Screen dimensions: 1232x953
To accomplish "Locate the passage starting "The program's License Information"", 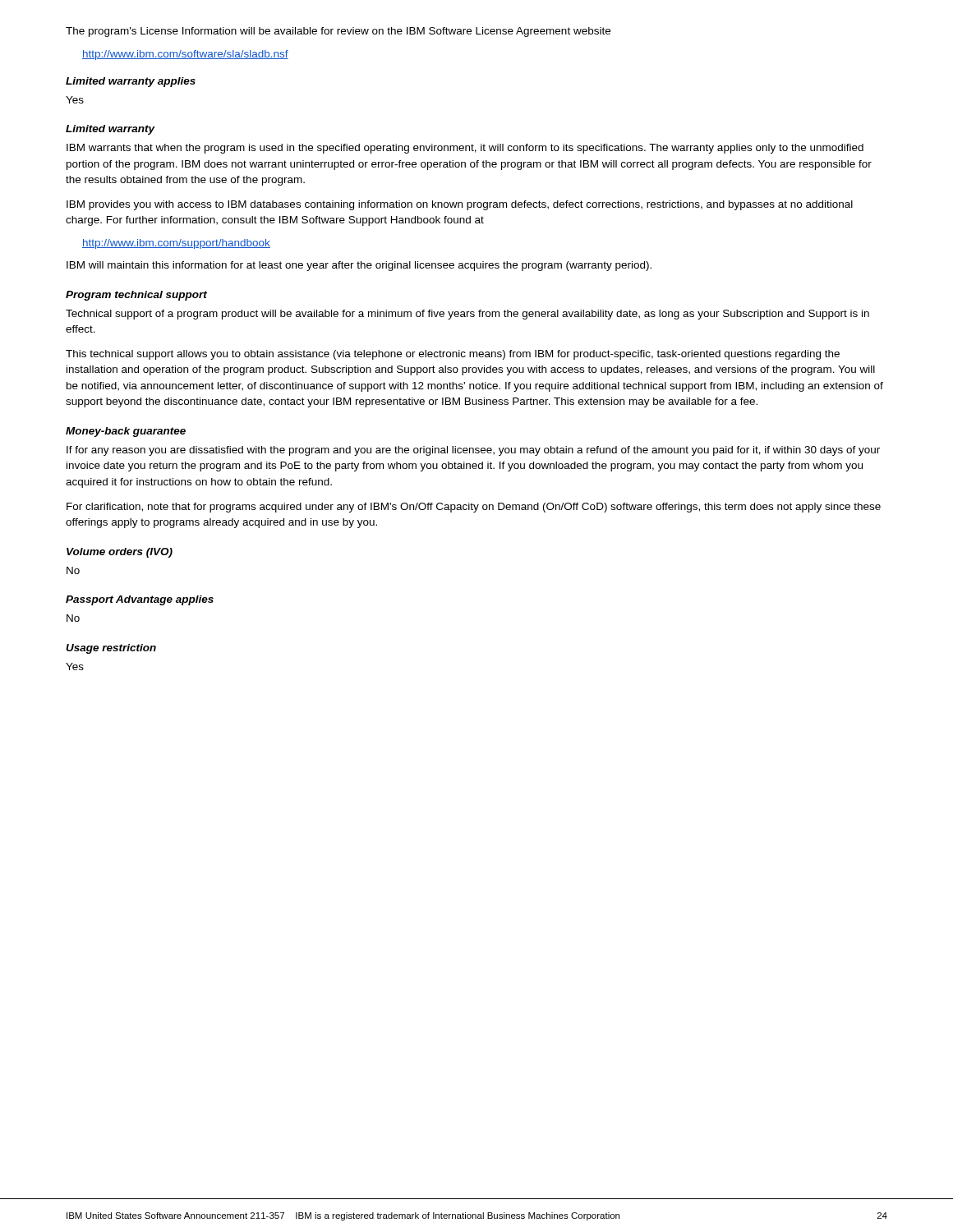I will pos(338,31).
